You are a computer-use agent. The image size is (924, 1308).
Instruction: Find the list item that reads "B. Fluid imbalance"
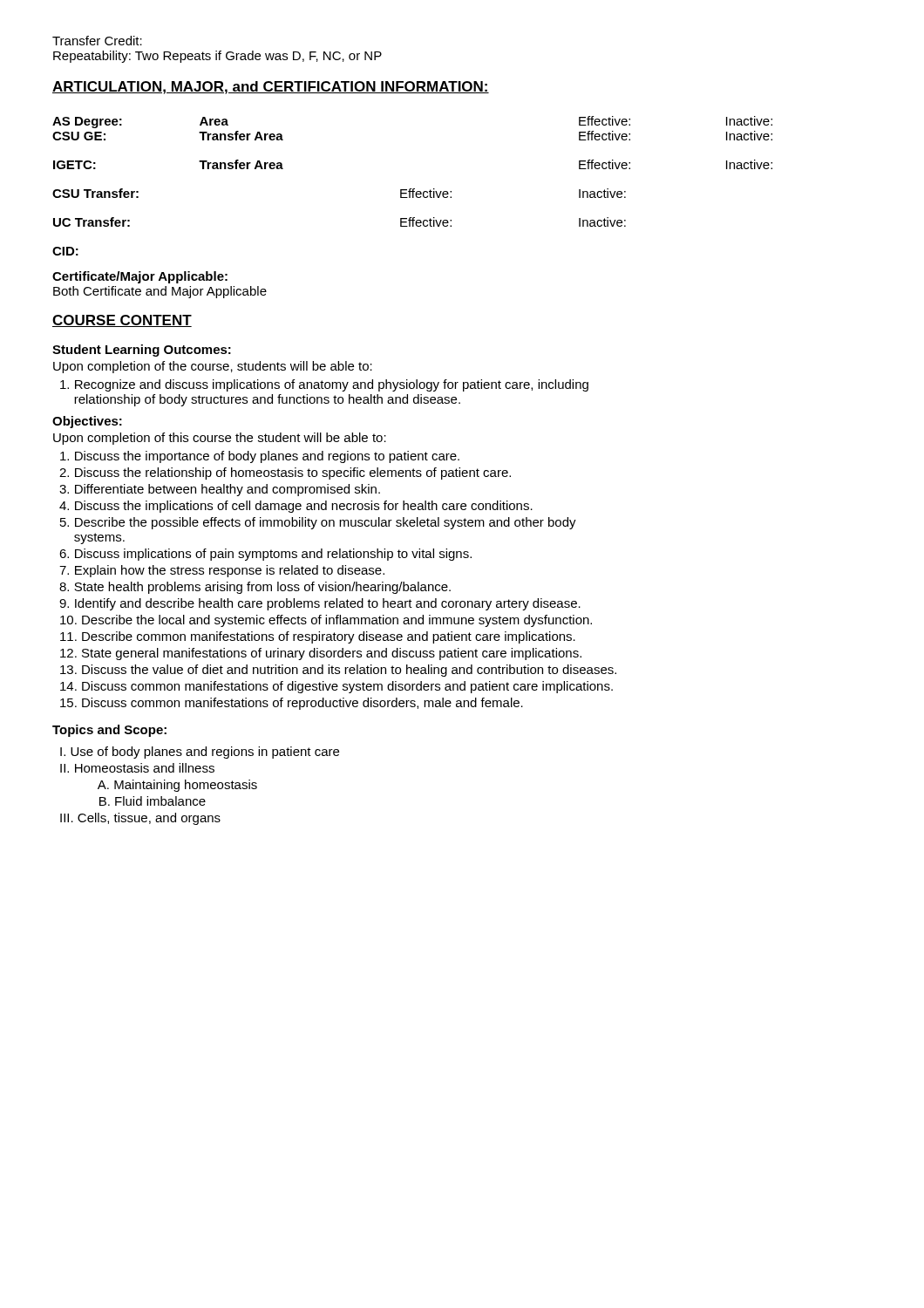(x=145, y=801)
